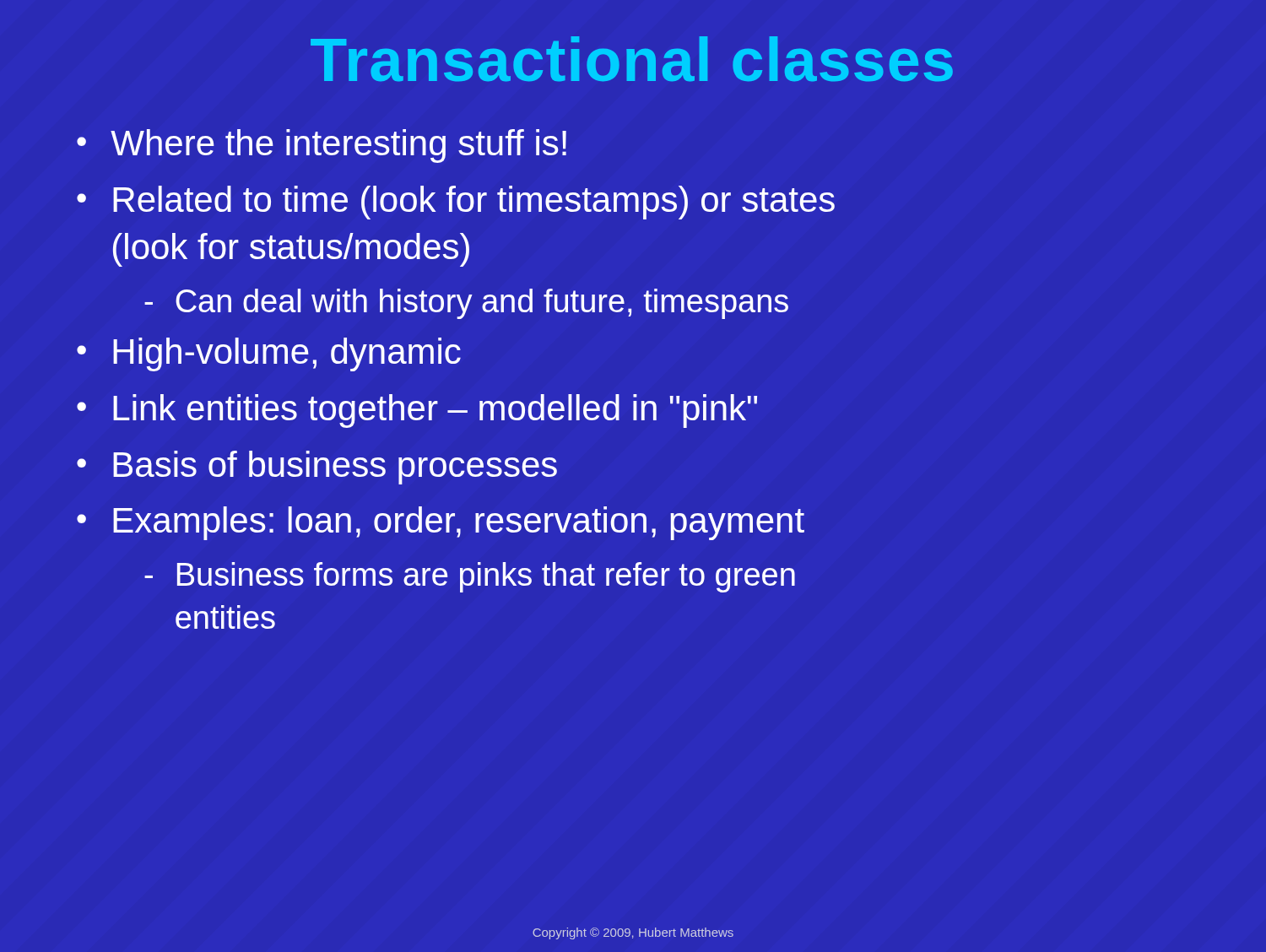Select the list item that reads "• Where the"
The image size is (1266, 952).
point(323,144)
